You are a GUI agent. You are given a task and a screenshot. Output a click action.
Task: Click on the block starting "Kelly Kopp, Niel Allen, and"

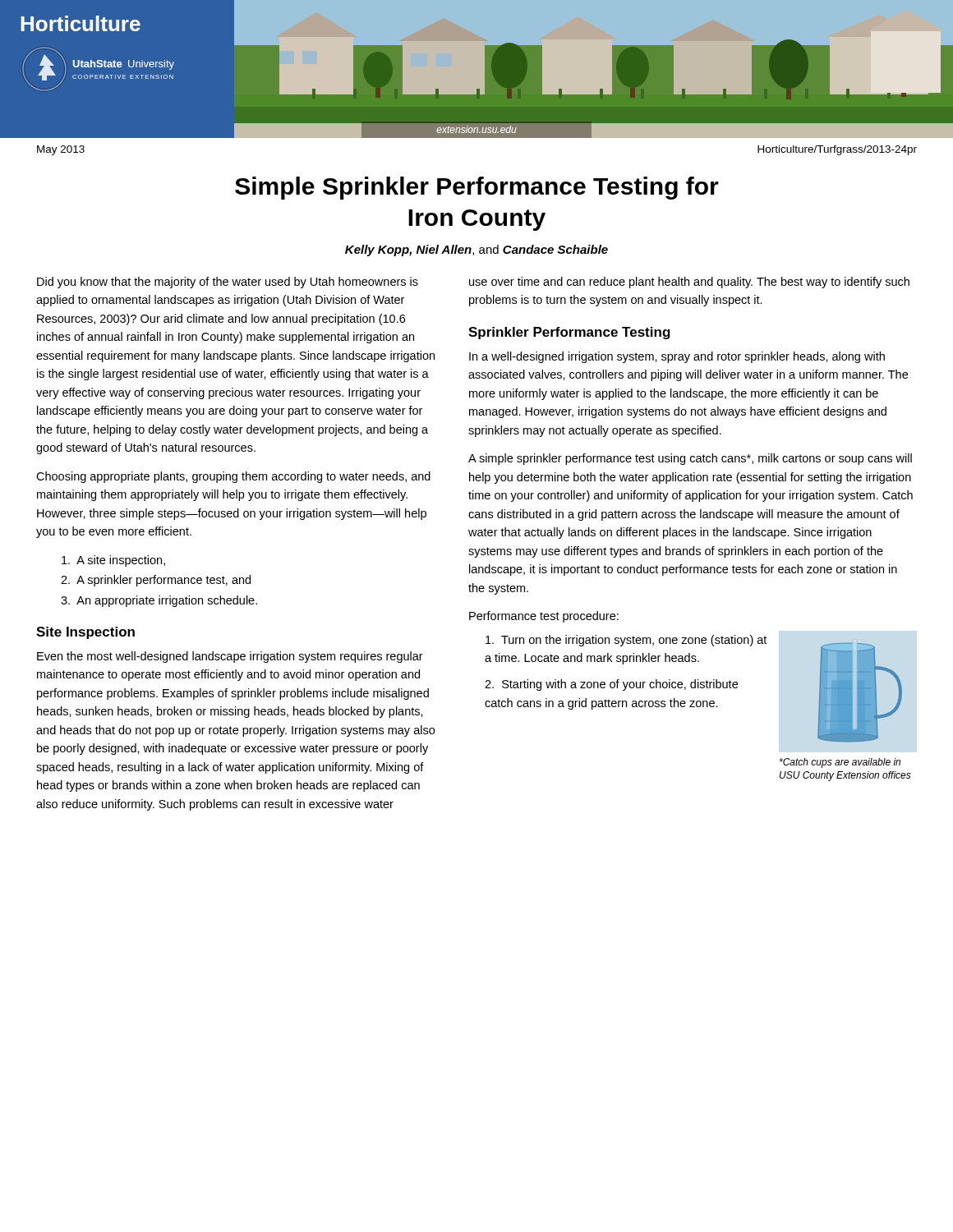tap(476, 249)
